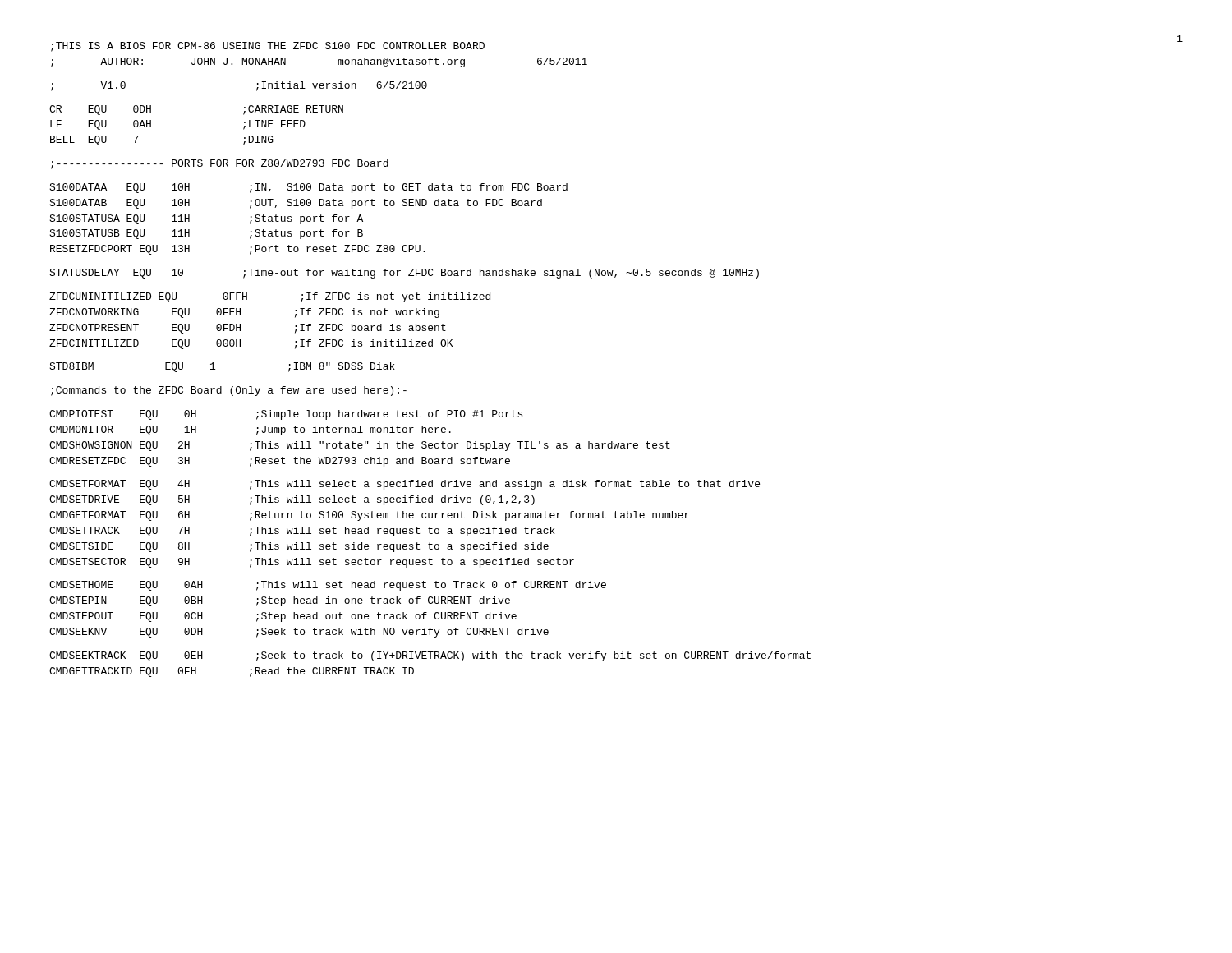Select the text block with the text "CMDSEEKTRACK EQU 0EH ;Seek to track"
Image resolution: width=1232 pixels, height=953 pixels.
pyautogui.click(x=616, y=664)
